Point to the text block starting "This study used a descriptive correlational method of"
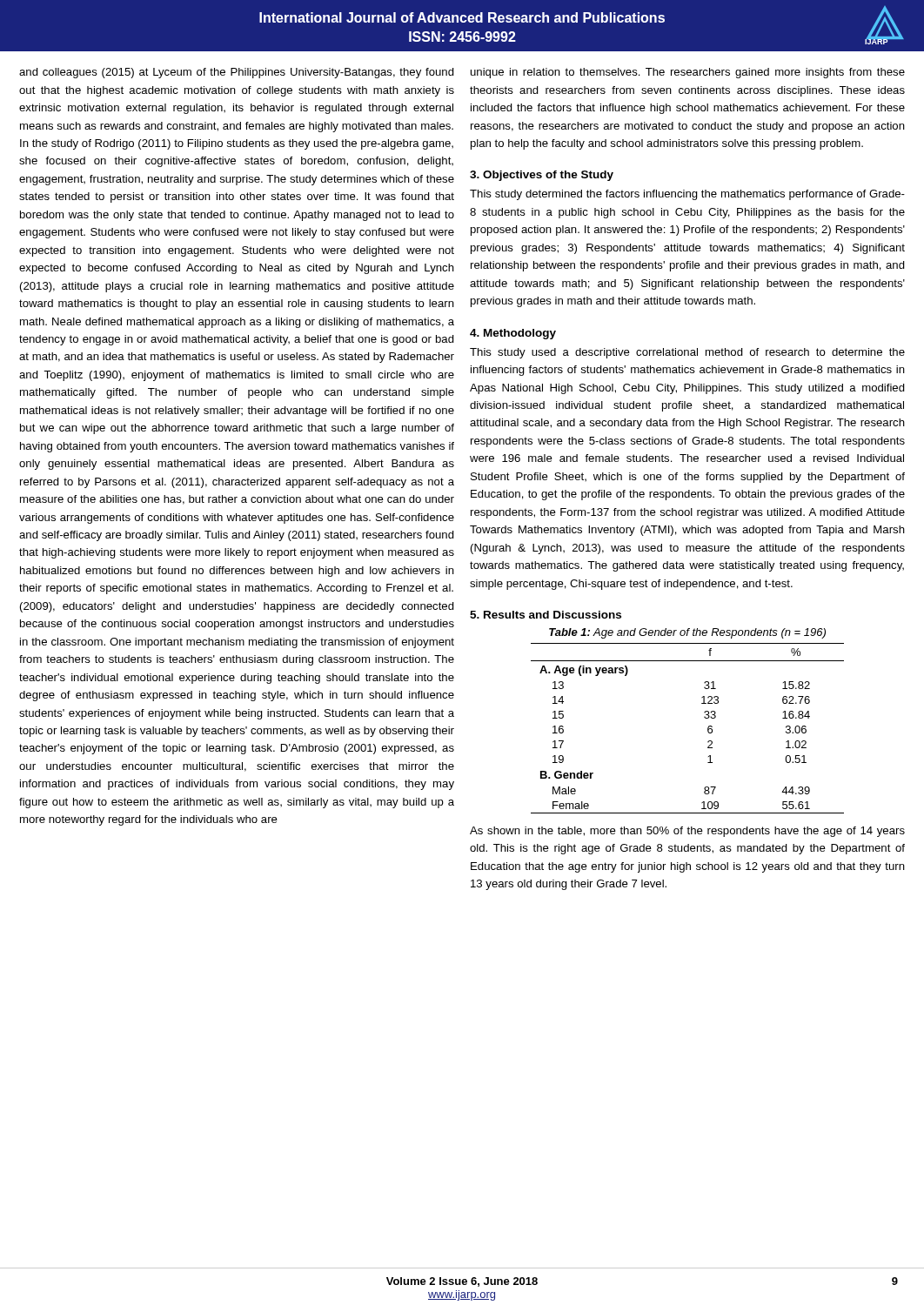This screenshot has height=1305, width=924. pos(687,468)
